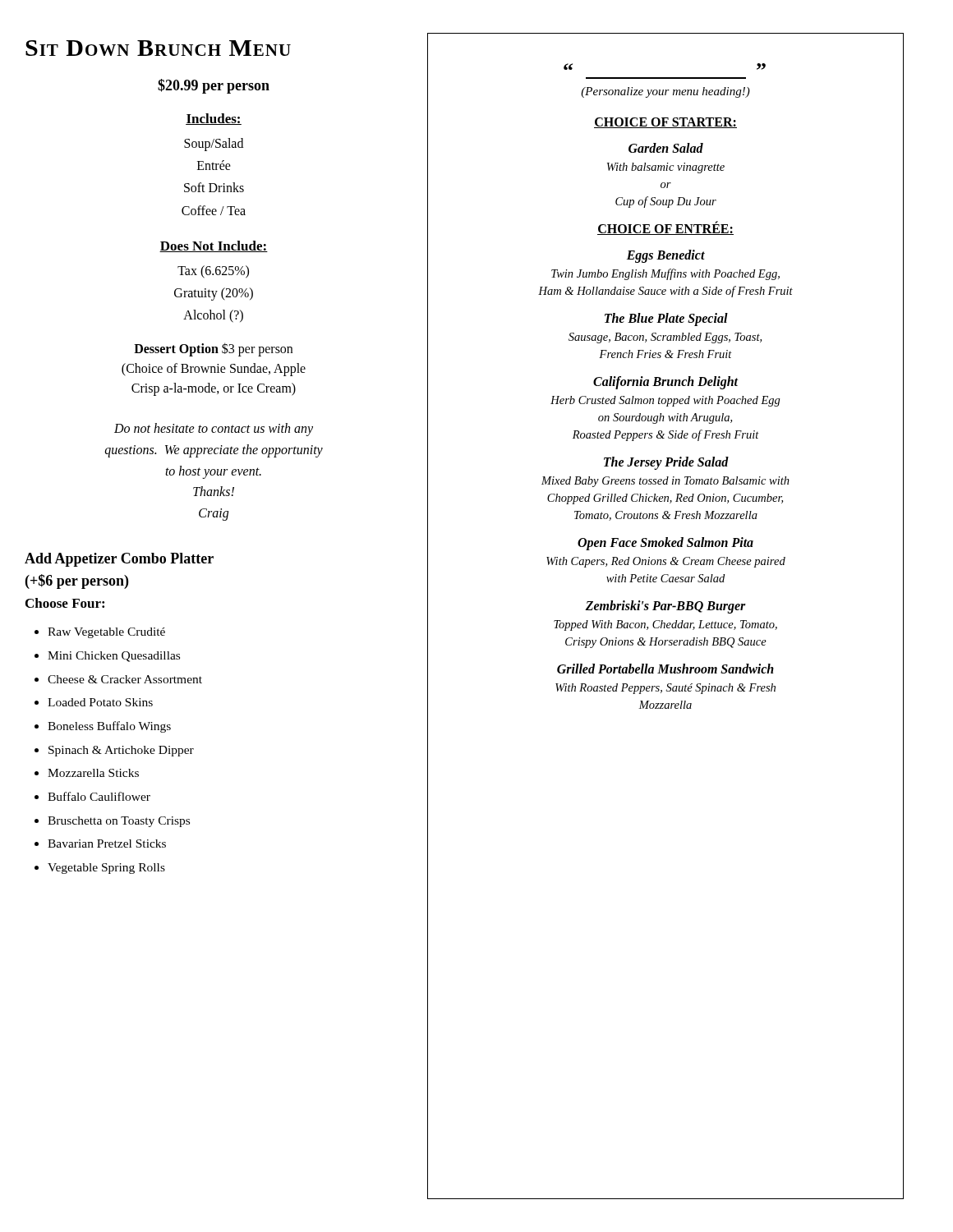Locate the list item with the text "Cheese & Cracker Assortment"
Viewport: 953px width, 1232px height.
tap(125, 679)
